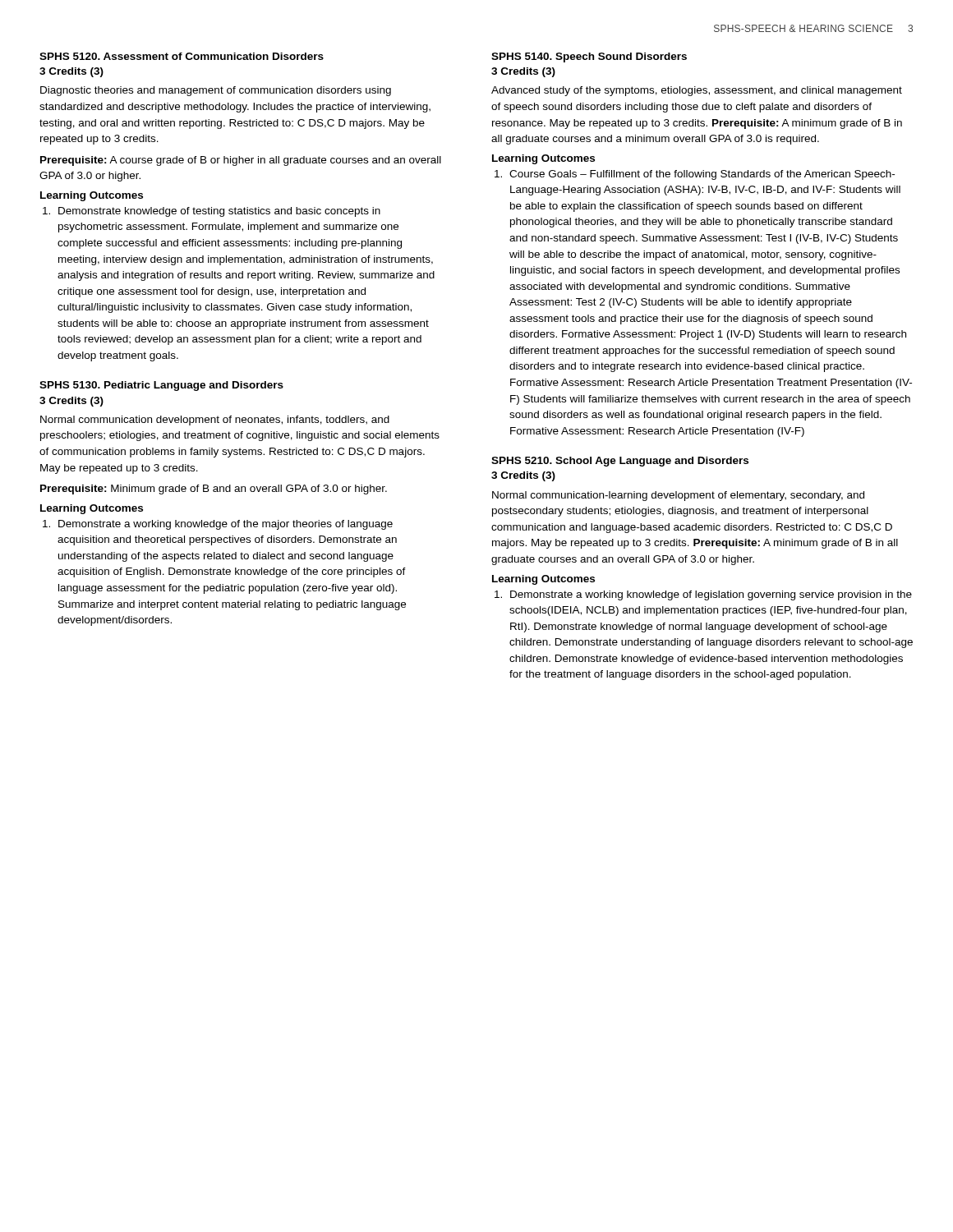Point to the block starting "SPHS 5140. Speech Sound Disorders 3 Credits"

(589, 57)
